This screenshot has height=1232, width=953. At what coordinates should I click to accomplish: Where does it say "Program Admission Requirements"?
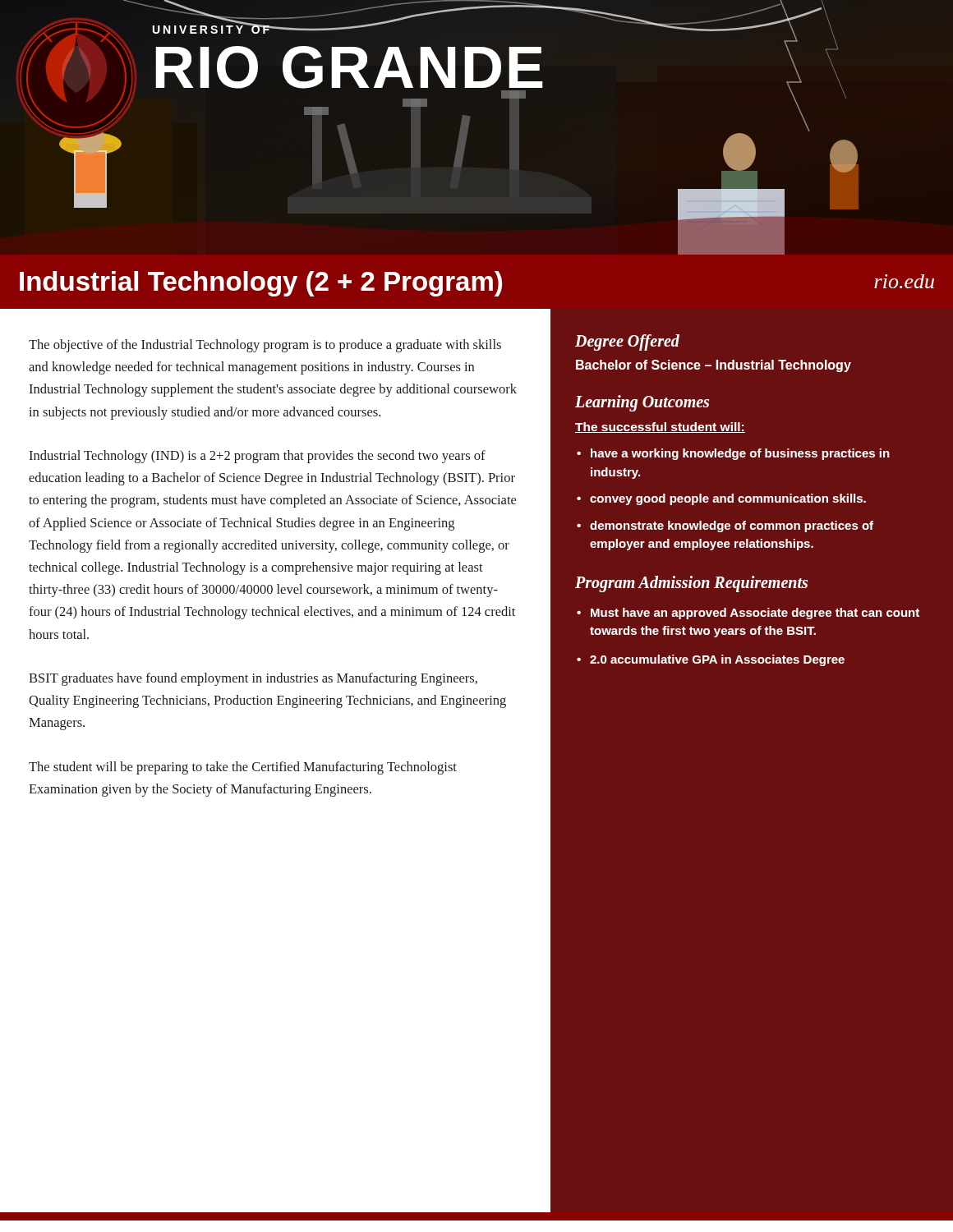692,582
